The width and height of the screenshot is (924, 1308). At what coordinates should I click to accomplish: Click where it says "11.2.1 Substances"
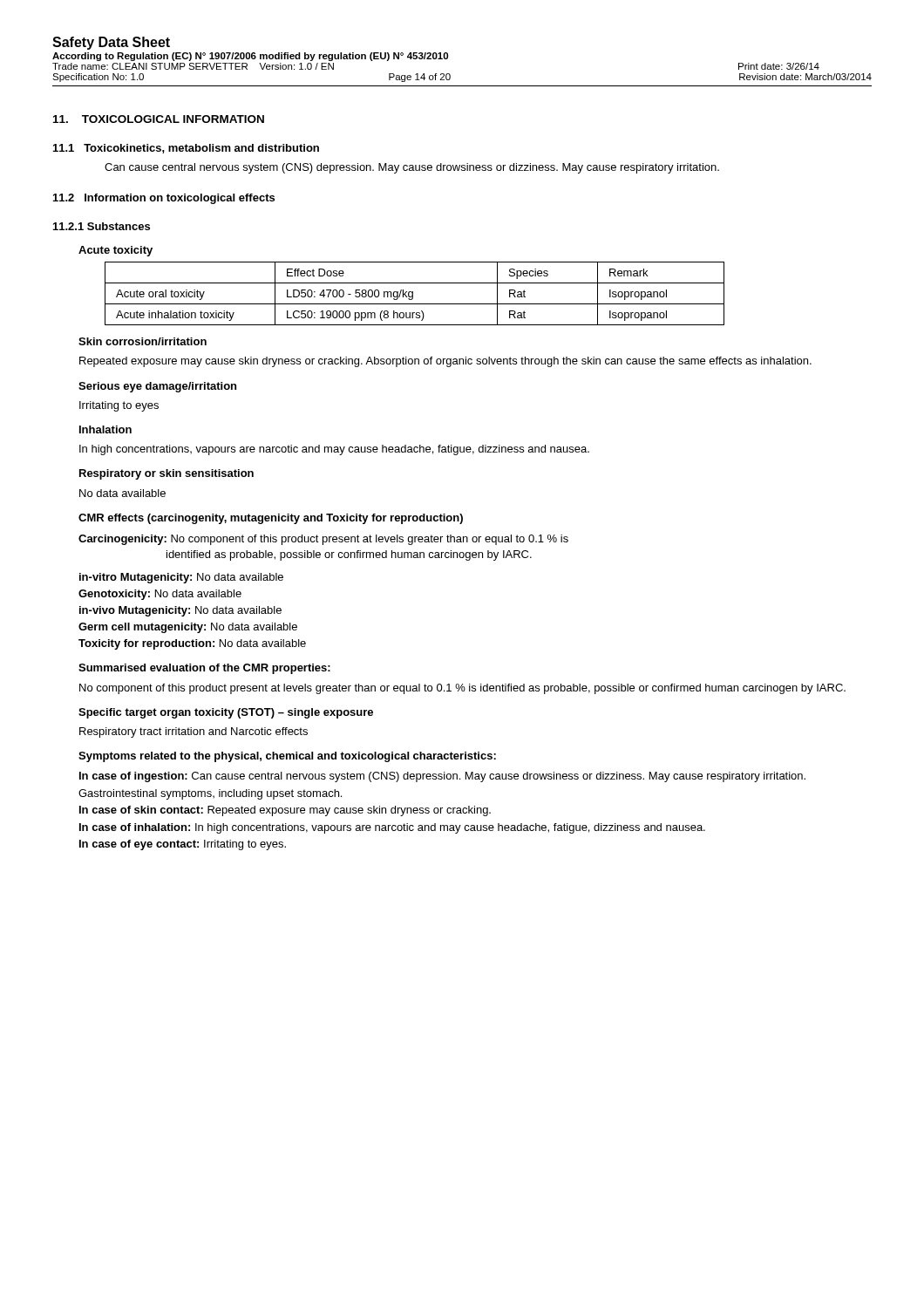[101, 226]
